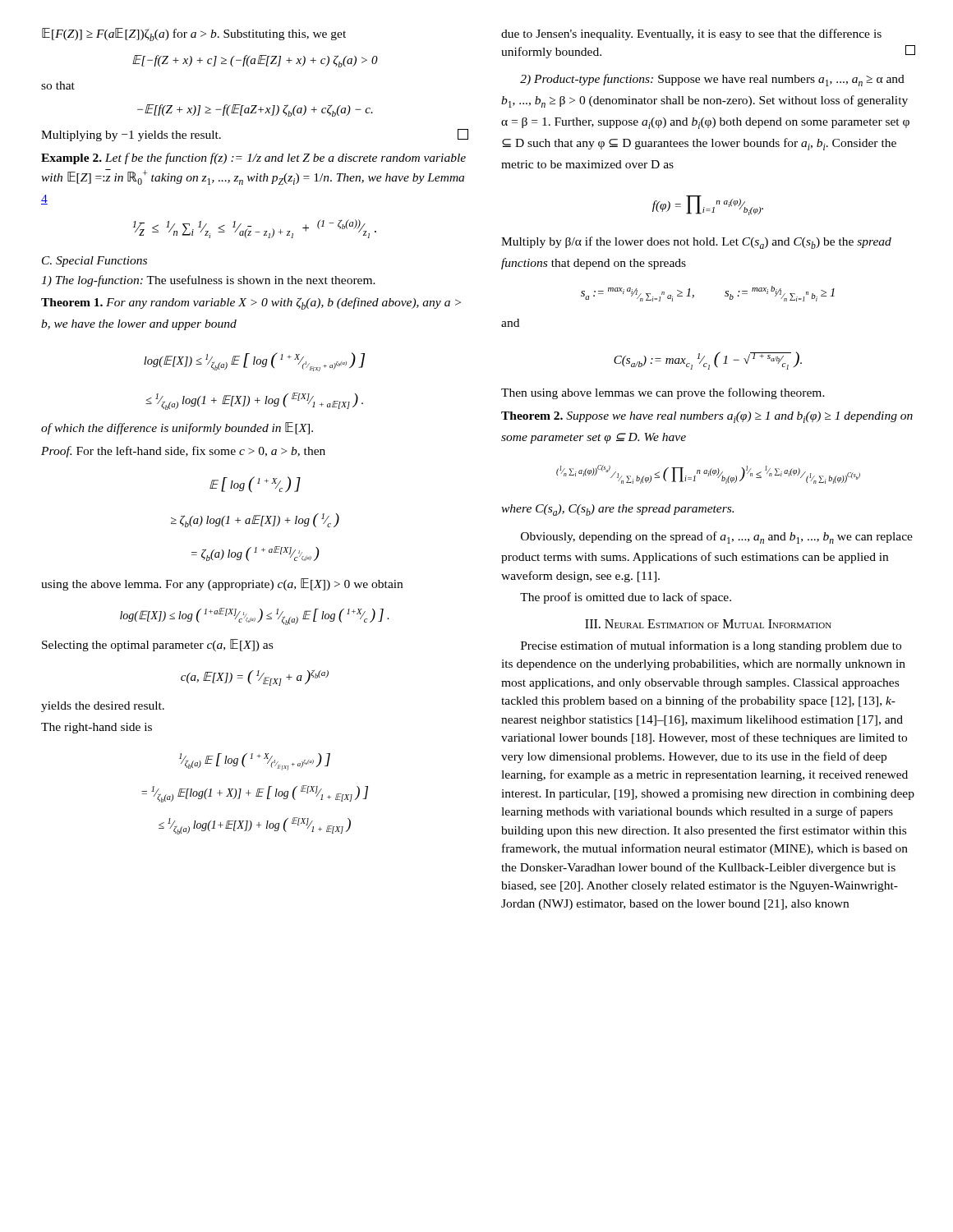Locate the block of text that opens with "Theorem 2. Suppose we have"
This screenshot has width=953, height=1232.
tap(708, 426)
